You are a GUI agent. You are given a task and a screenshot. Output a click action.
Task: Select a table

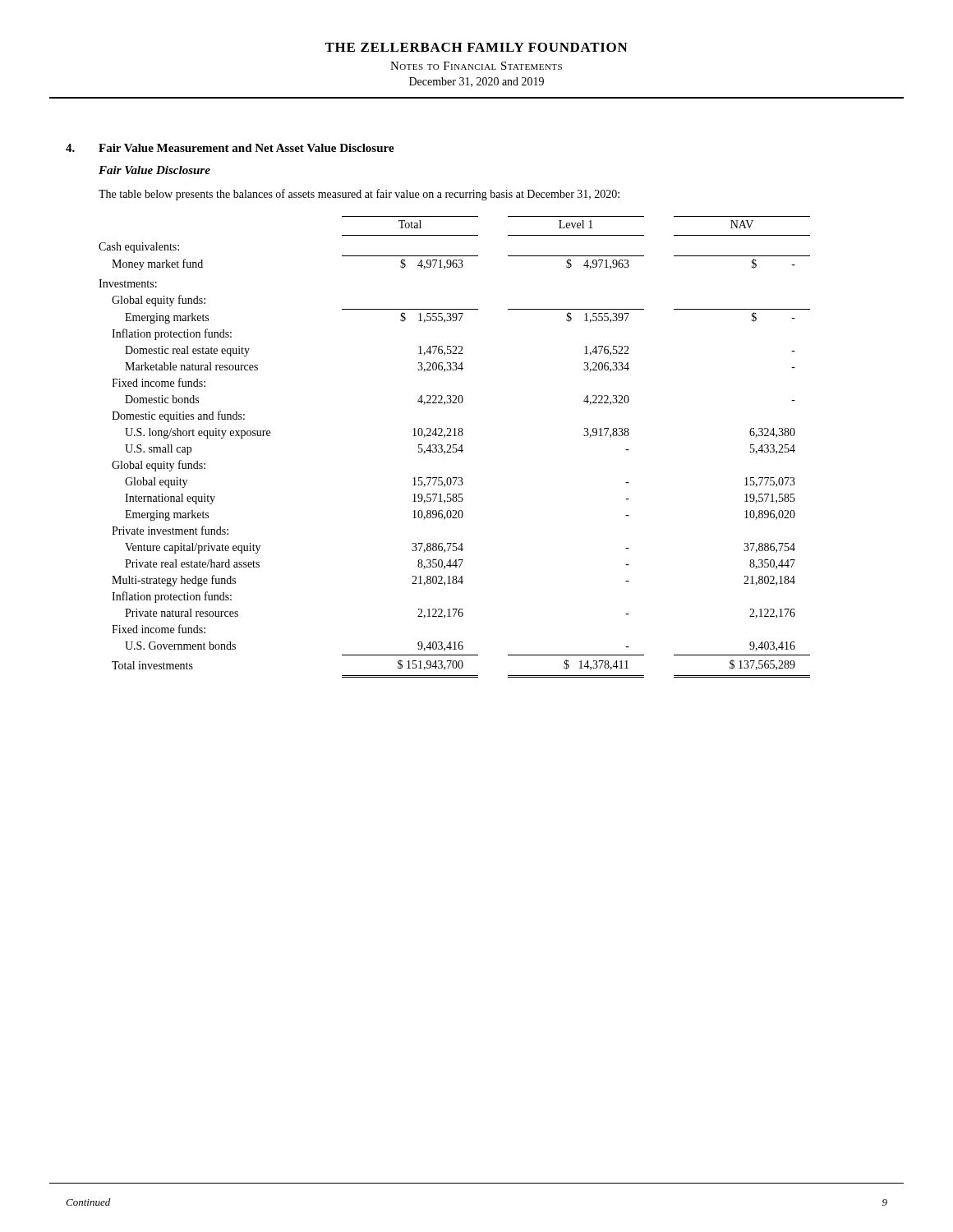coord(493,447)
